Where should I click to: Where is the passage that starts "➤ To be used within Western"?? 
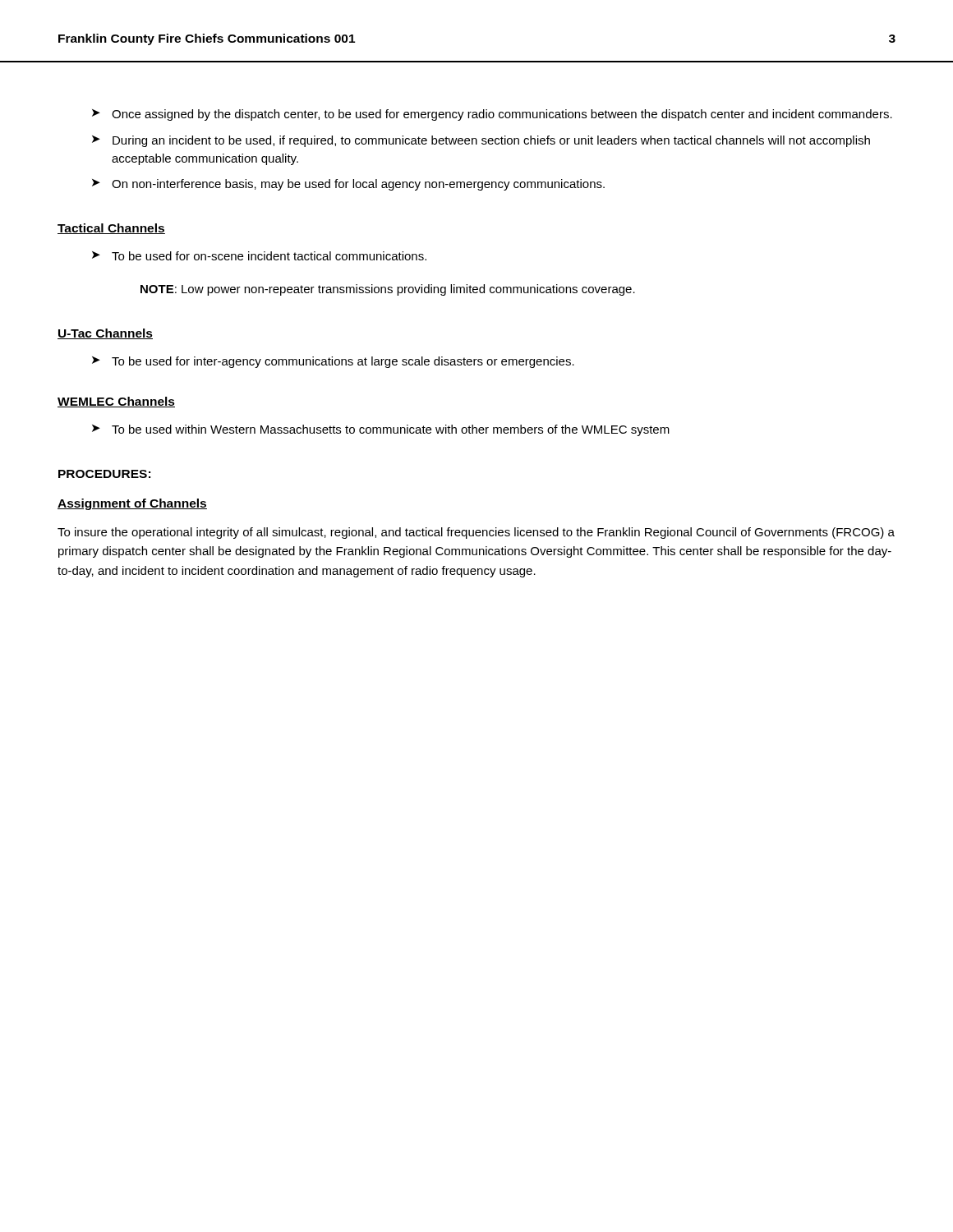[493, 430]
